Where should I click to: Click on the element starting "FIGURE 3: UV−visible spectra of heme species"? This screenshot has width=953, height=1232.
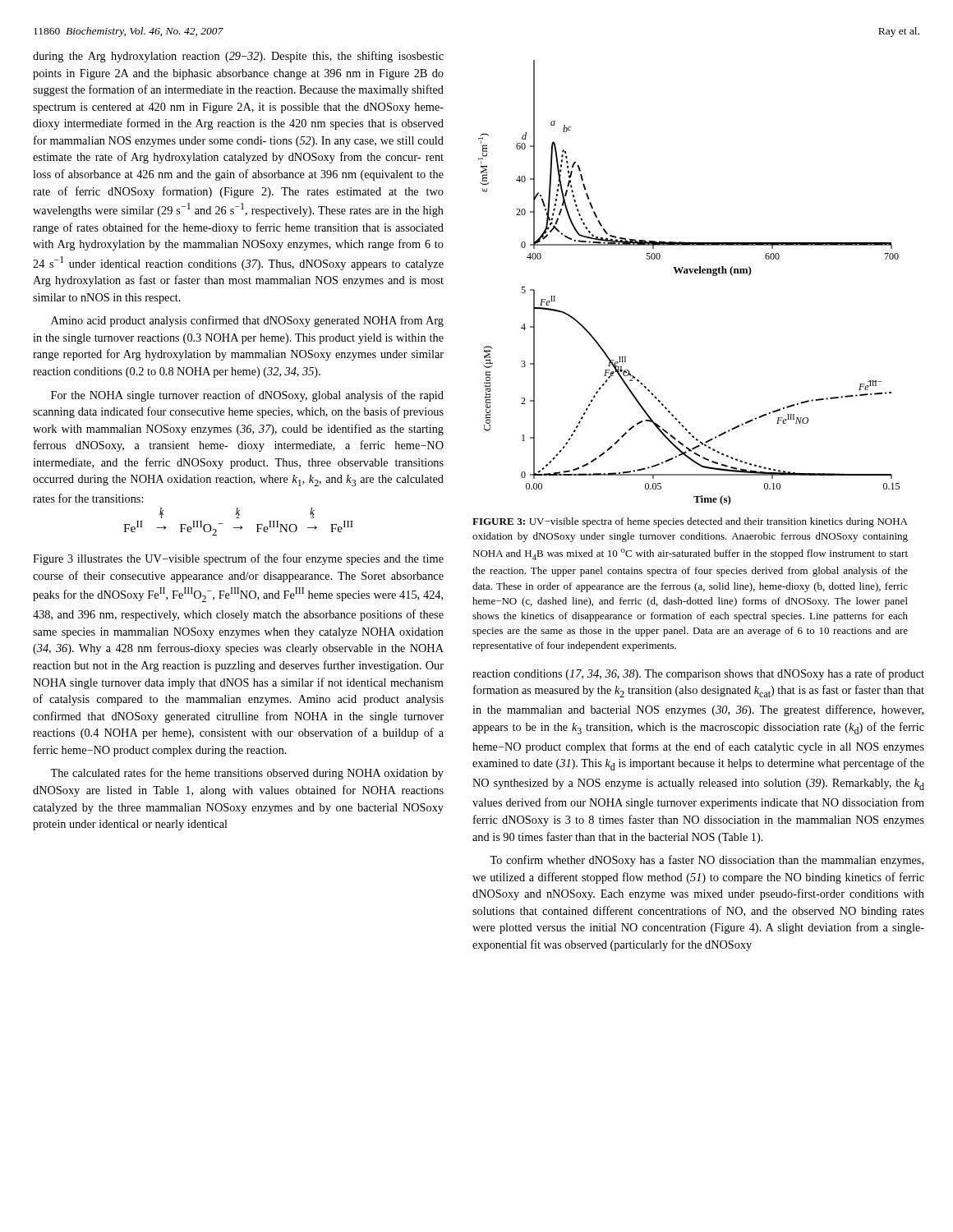690,583
